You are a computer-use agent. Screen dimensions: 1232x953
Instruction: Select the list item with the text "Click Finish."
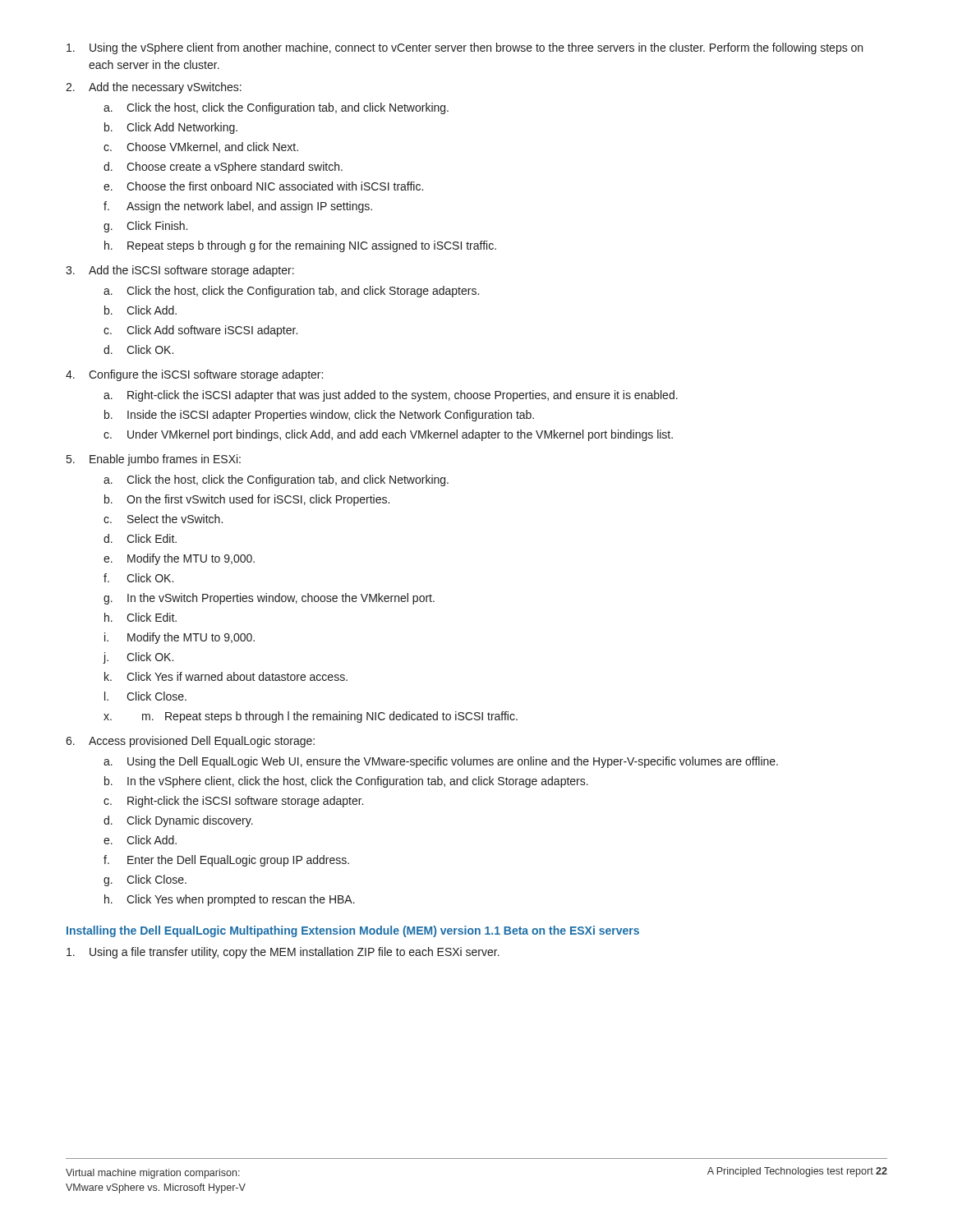157,225
